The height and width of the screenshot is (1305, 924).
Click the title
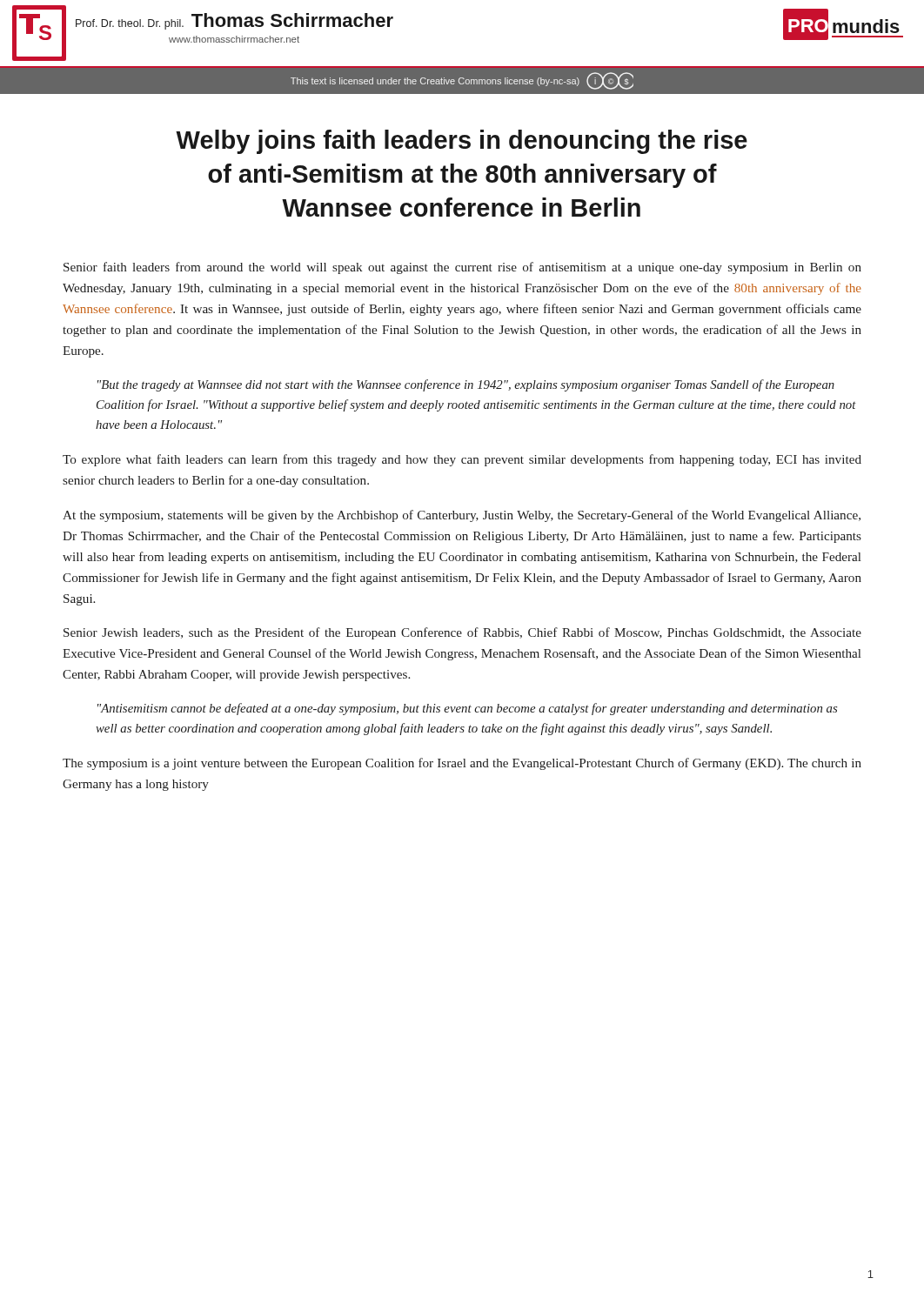tap(462, 174)
